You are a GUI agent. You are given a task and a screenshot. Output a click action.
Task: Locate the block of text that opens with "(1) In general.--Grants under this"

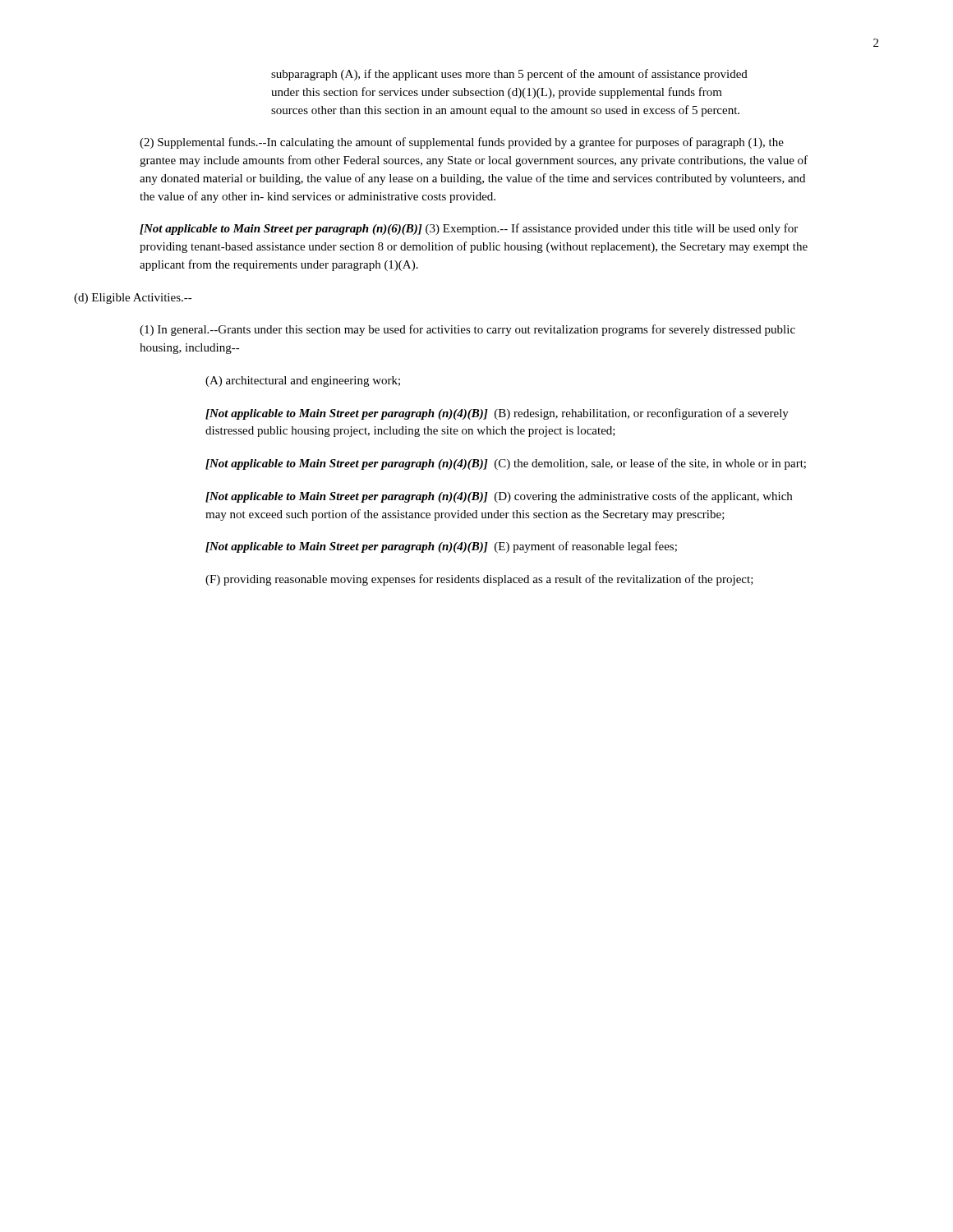click(x=468, y=338)
